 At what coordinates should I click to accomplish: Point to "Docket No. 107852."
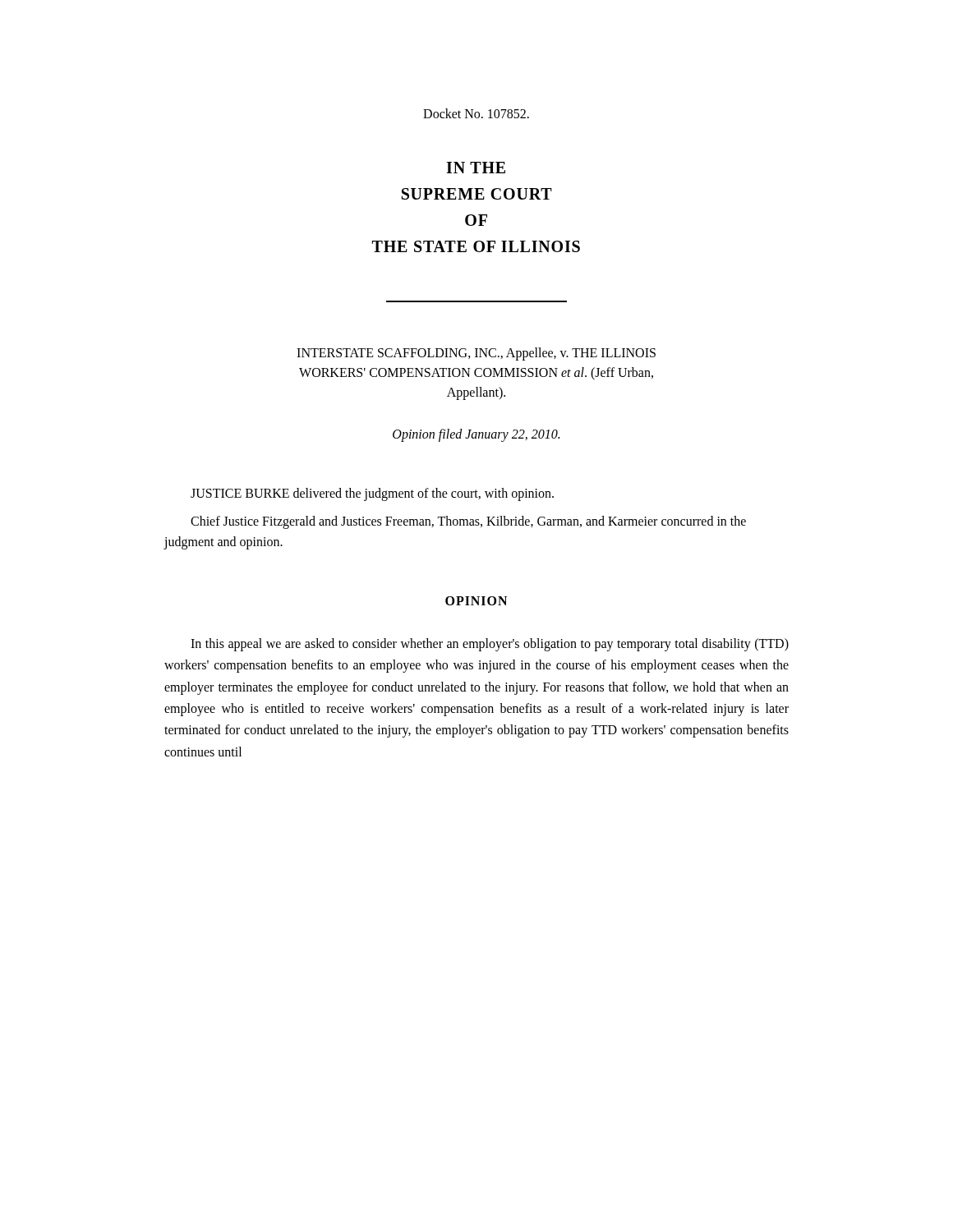476,114
